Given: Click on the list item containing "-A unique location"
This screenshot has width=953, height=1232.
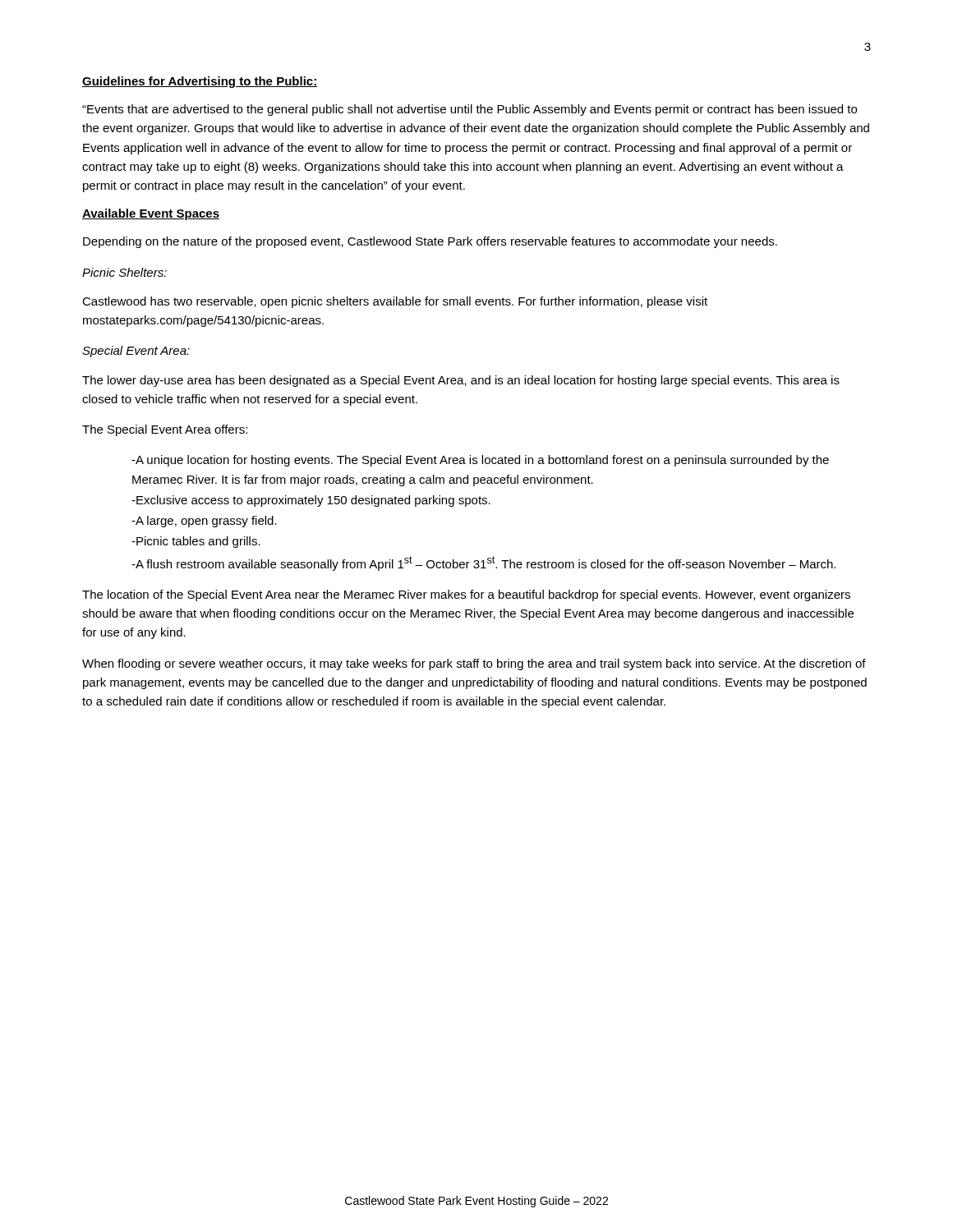Looking at the screenshot, I should coord(480,469).
